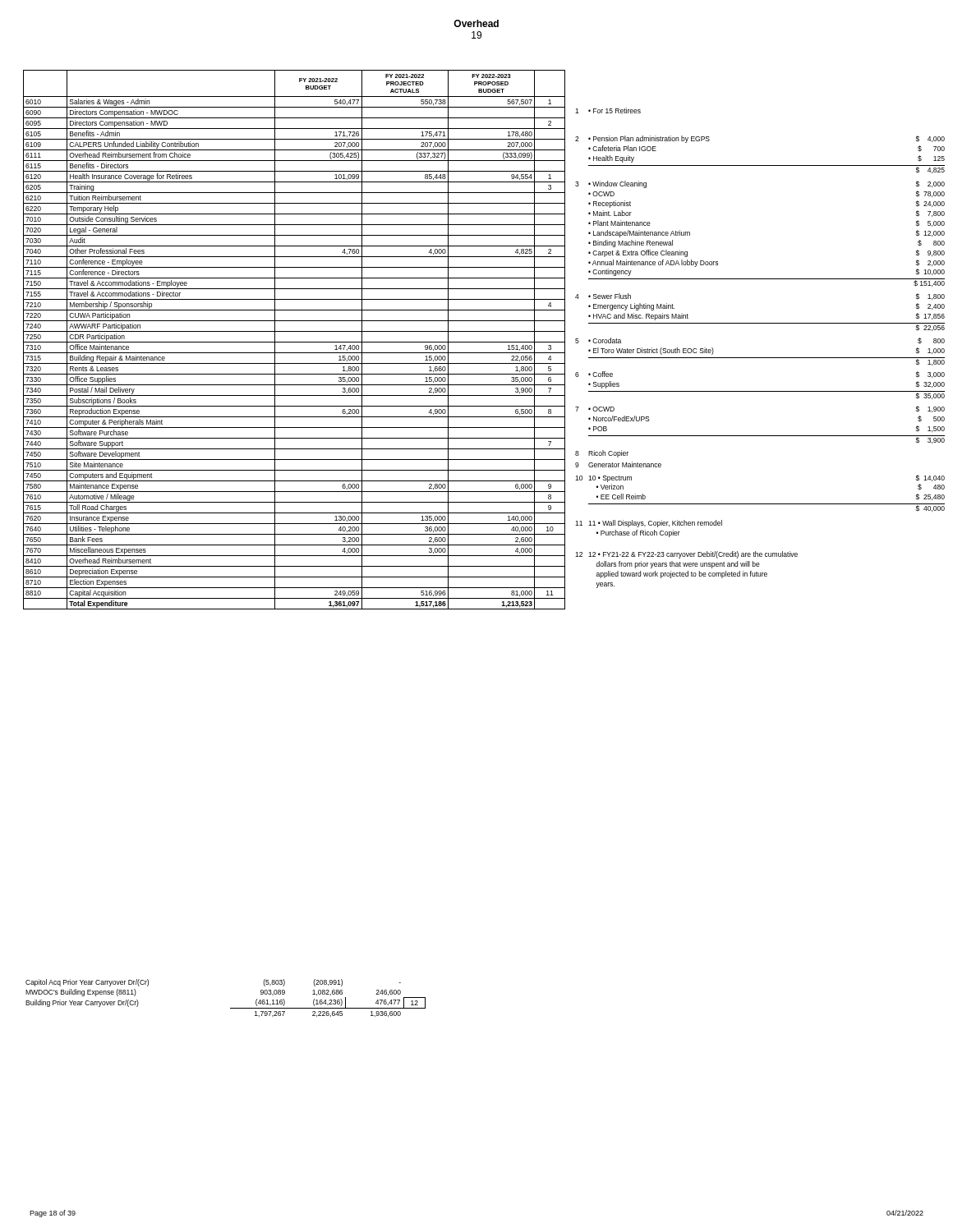953x1232 pixels.
Task: Point to the element starting "1 • For 15 Retirees 2 • Pension"
Action: (760, 348)
